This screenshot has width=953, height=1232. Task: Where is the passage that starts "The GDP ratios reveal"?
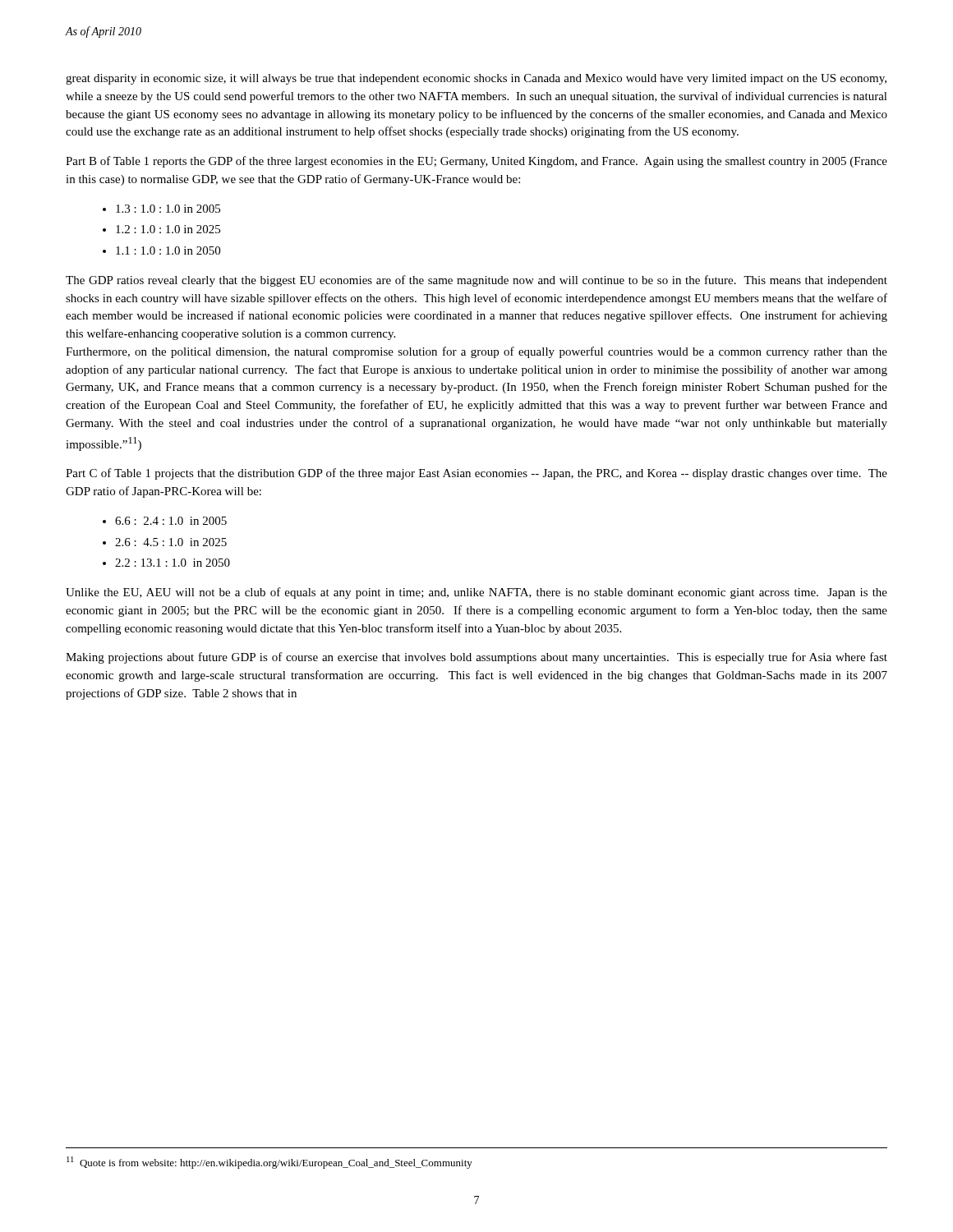pos(476,363)
